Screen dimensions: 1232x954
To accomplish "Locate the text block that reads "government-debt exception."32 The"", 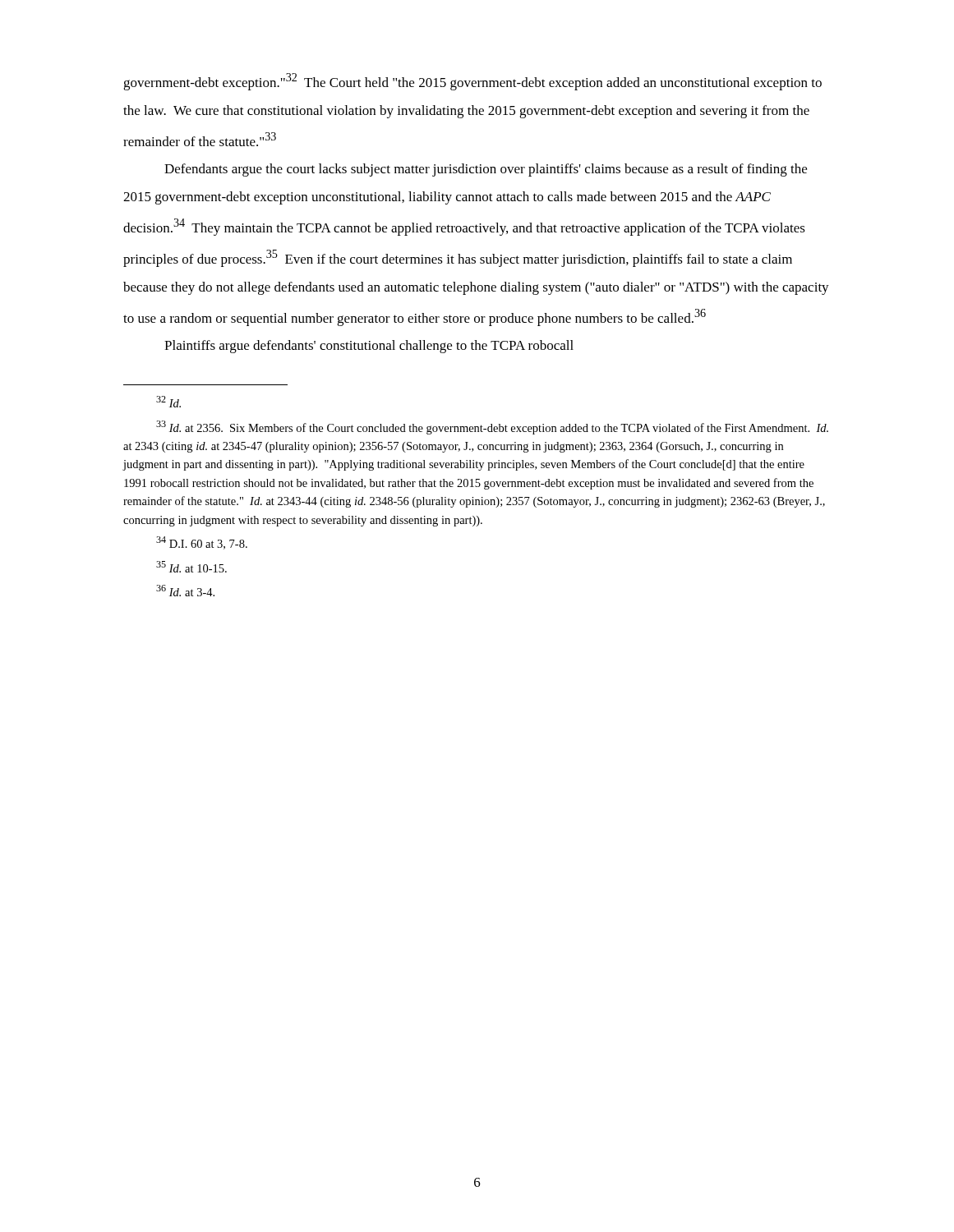I will pyautogui.click(x=473, y=110).
